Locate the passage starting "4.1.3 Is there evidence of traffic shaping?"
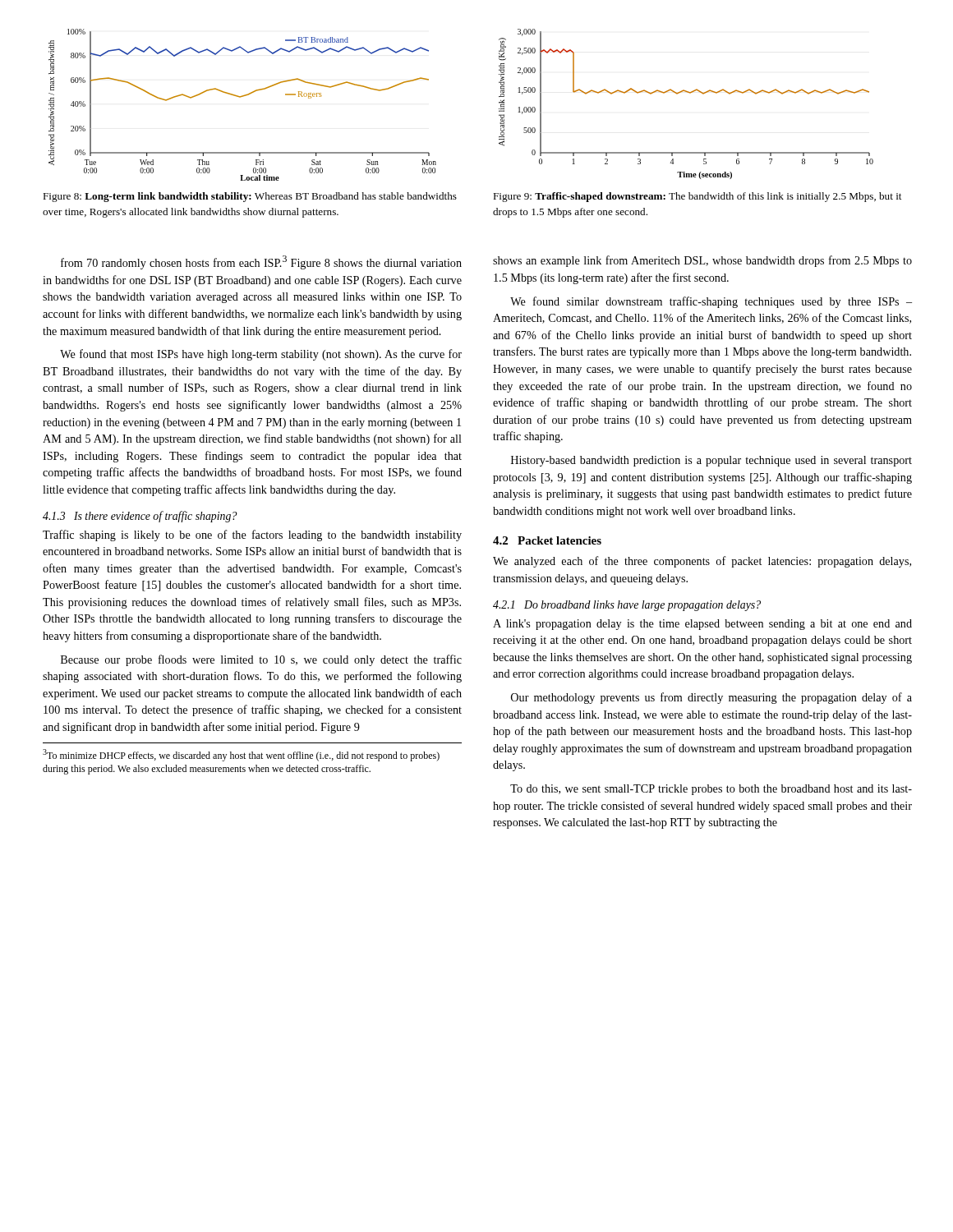The width and height of the screenshot is (953, 1232). (140, 516)
